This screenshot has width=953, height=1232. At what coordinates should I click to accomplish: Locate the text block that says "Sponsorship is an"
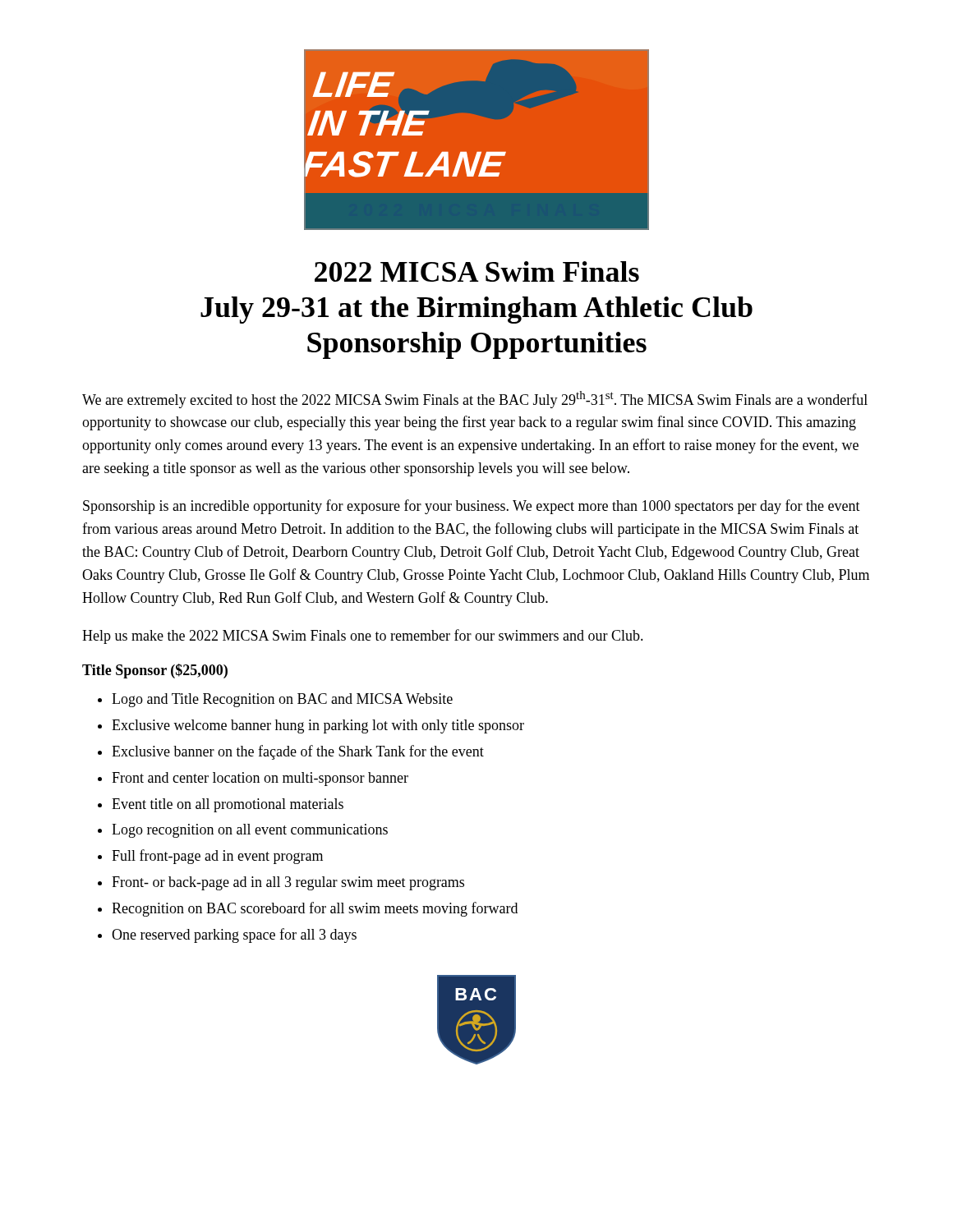coord(476,552)
